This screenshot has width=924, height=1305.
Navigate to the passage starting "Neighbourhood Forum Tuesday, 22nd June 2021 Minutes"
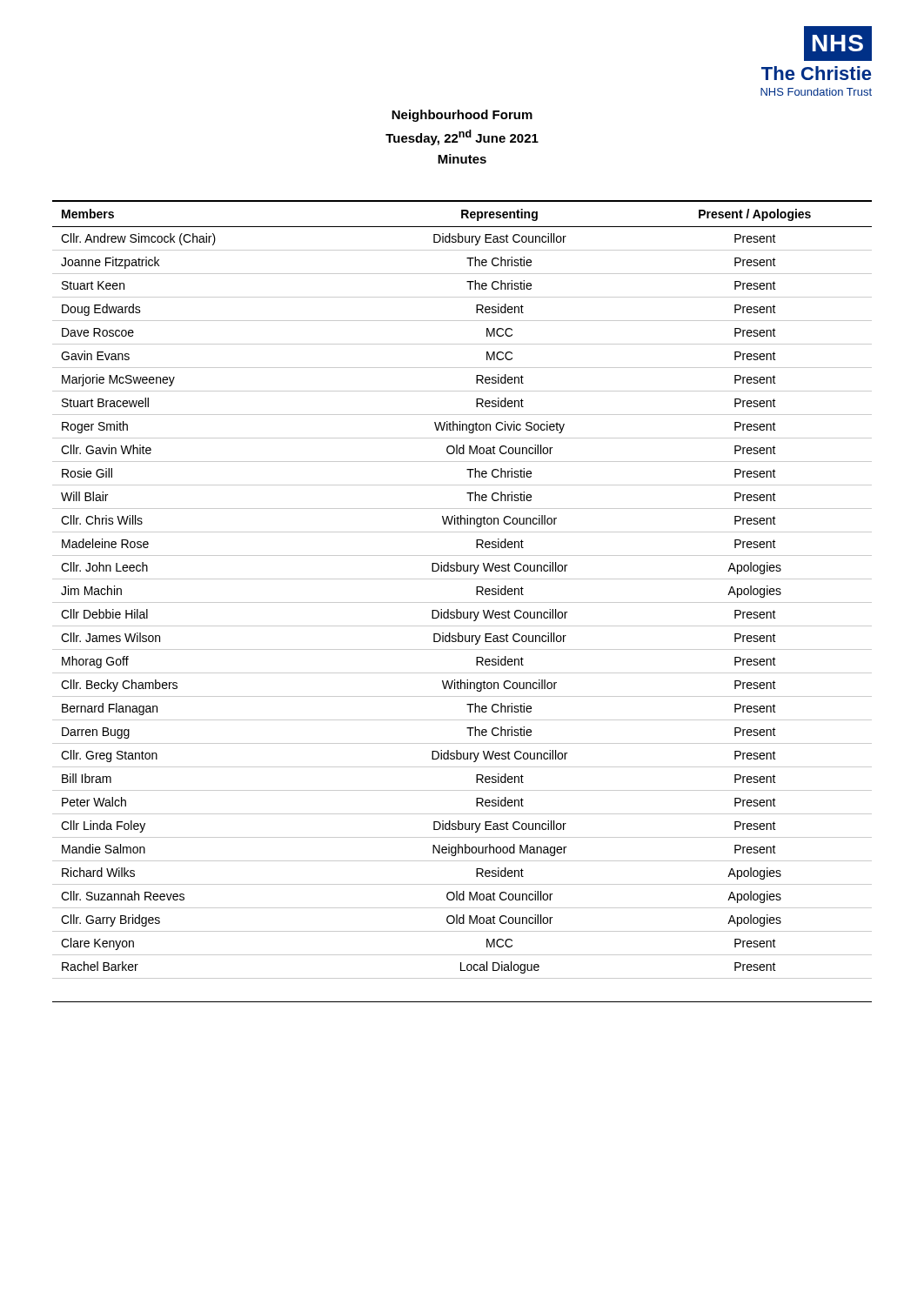pos(462,137)
